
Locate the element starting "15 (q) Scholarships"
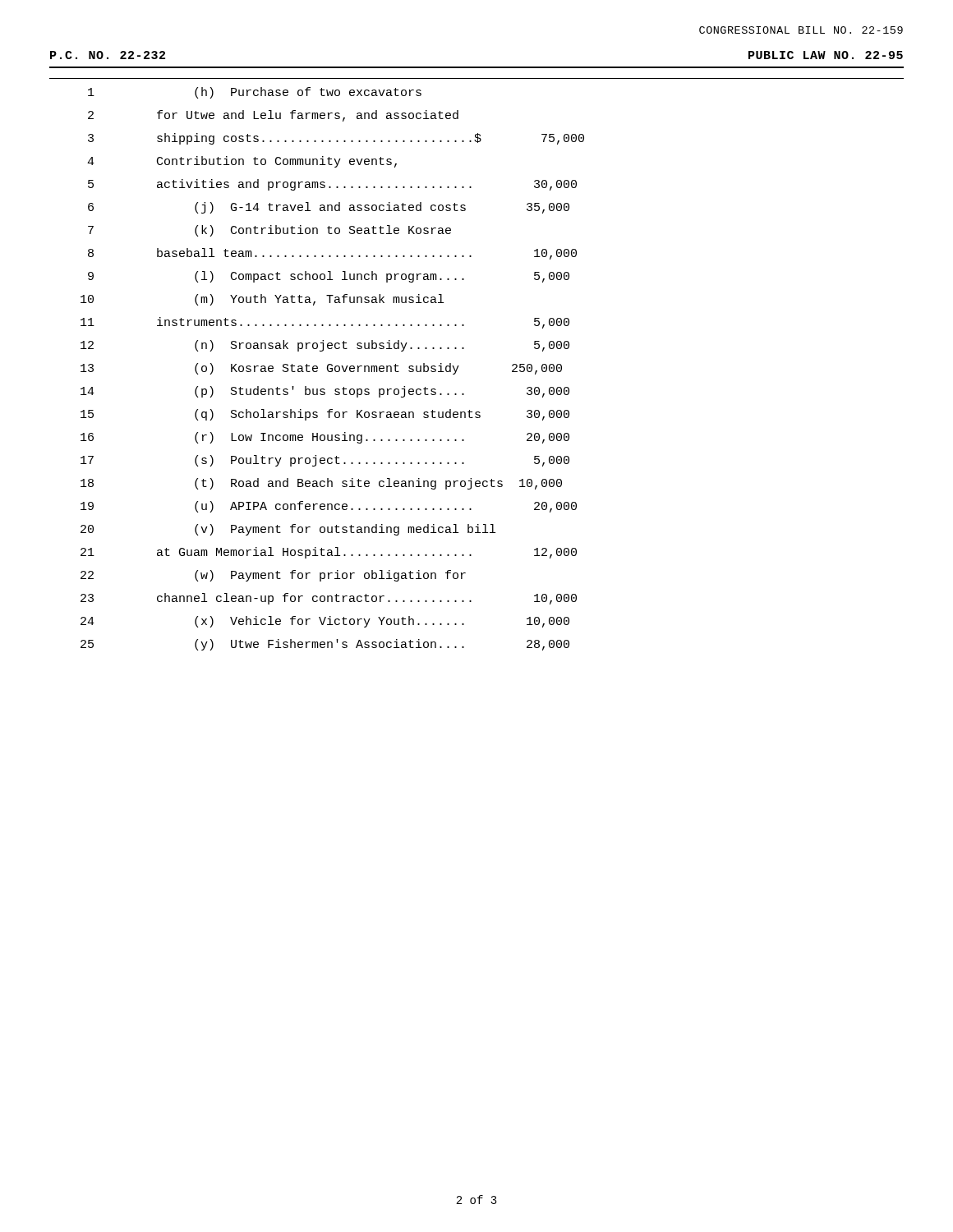point(476,415)
